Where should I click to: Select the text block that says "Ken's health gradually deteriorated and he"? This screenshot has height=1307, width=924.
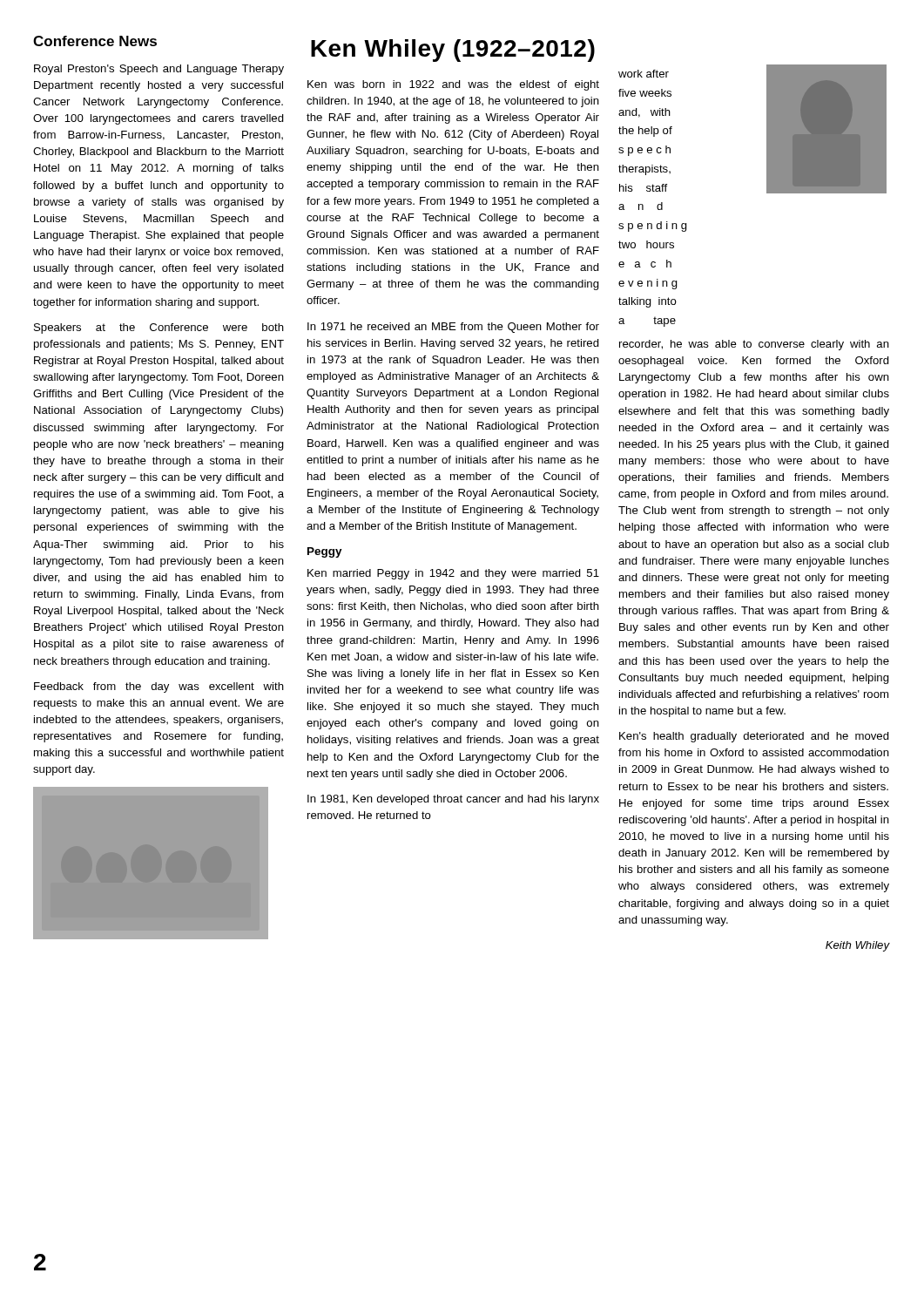click(754, 828)
